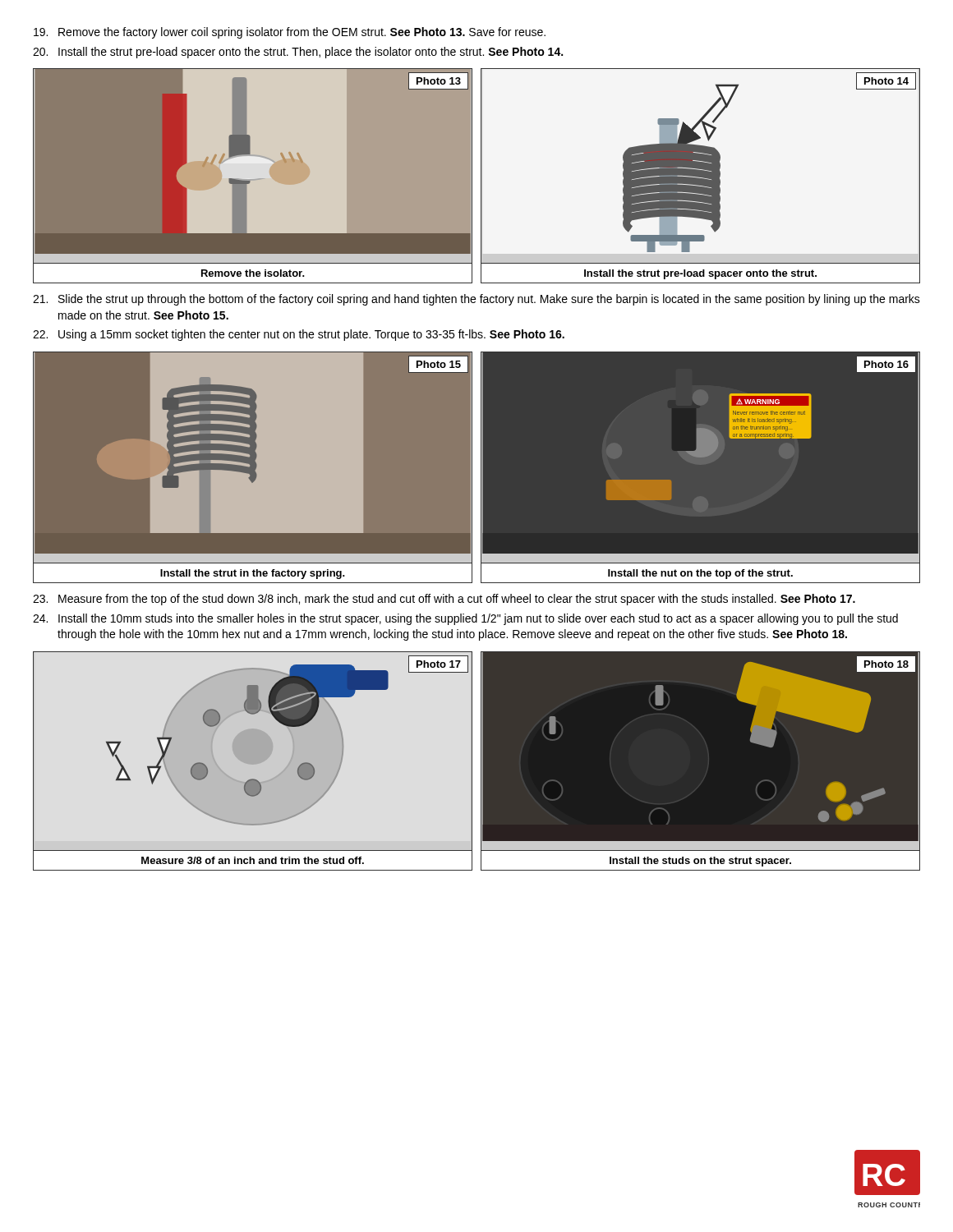
Task: Select the passage starting "19. Remove the factory lower coil spring"
Action: click(x=290, y=33)
